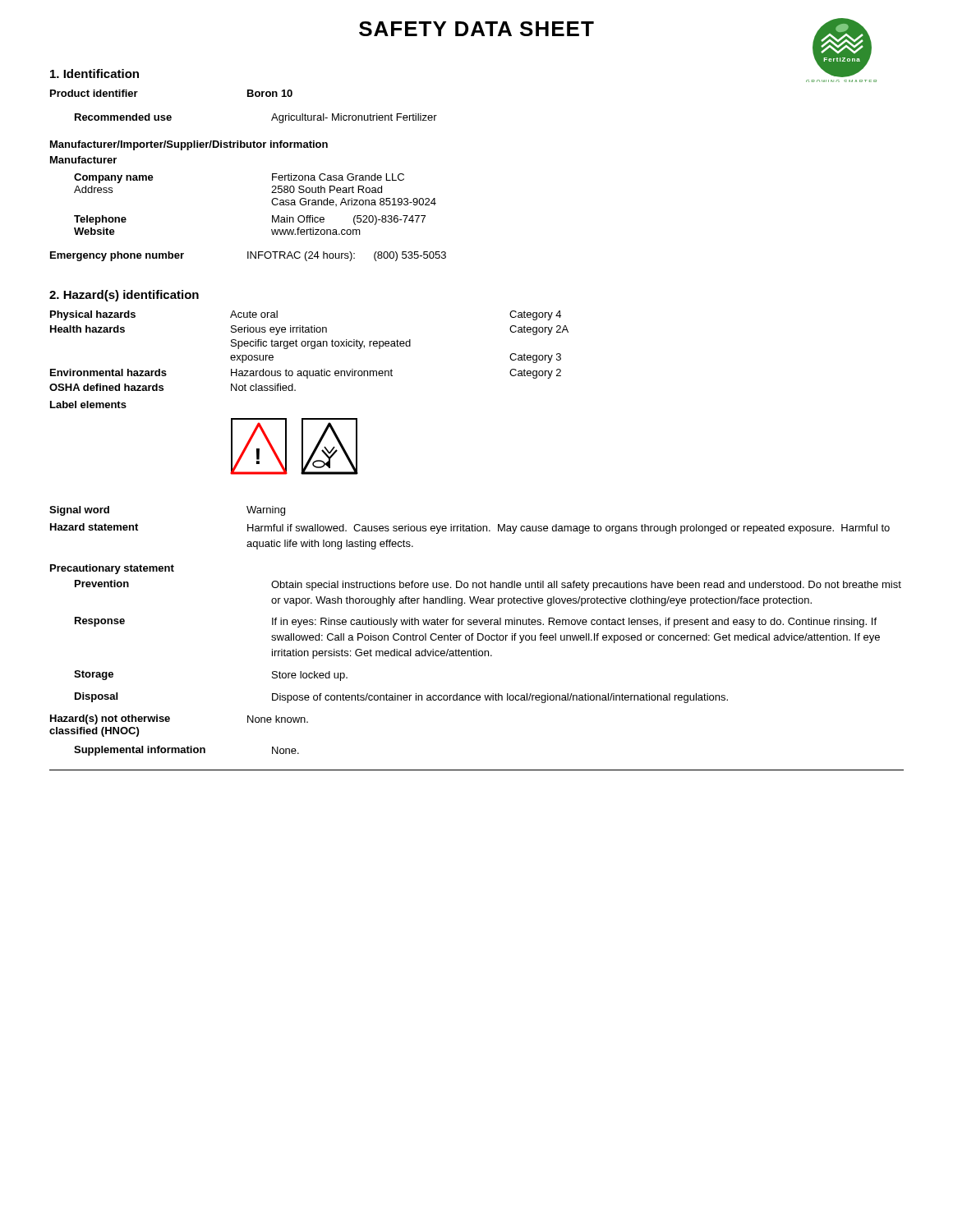Find the region starting "Product identifier Boron 10"
The image size is (953, 1232).
coord(87,93)
